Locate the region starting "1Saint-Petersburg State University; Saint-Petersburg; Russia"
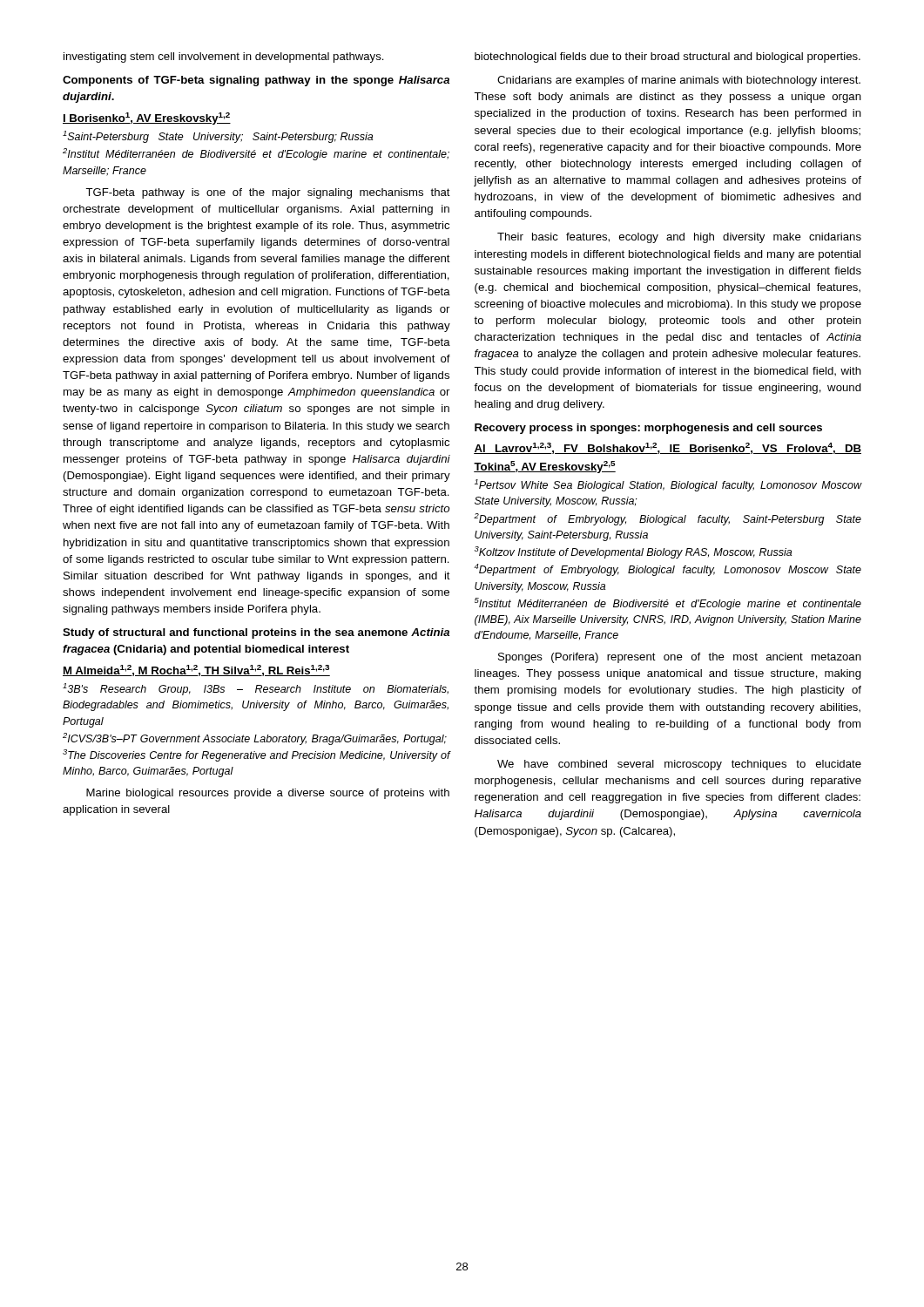This screenshot has height=1307, width=924. pos(256,153)
